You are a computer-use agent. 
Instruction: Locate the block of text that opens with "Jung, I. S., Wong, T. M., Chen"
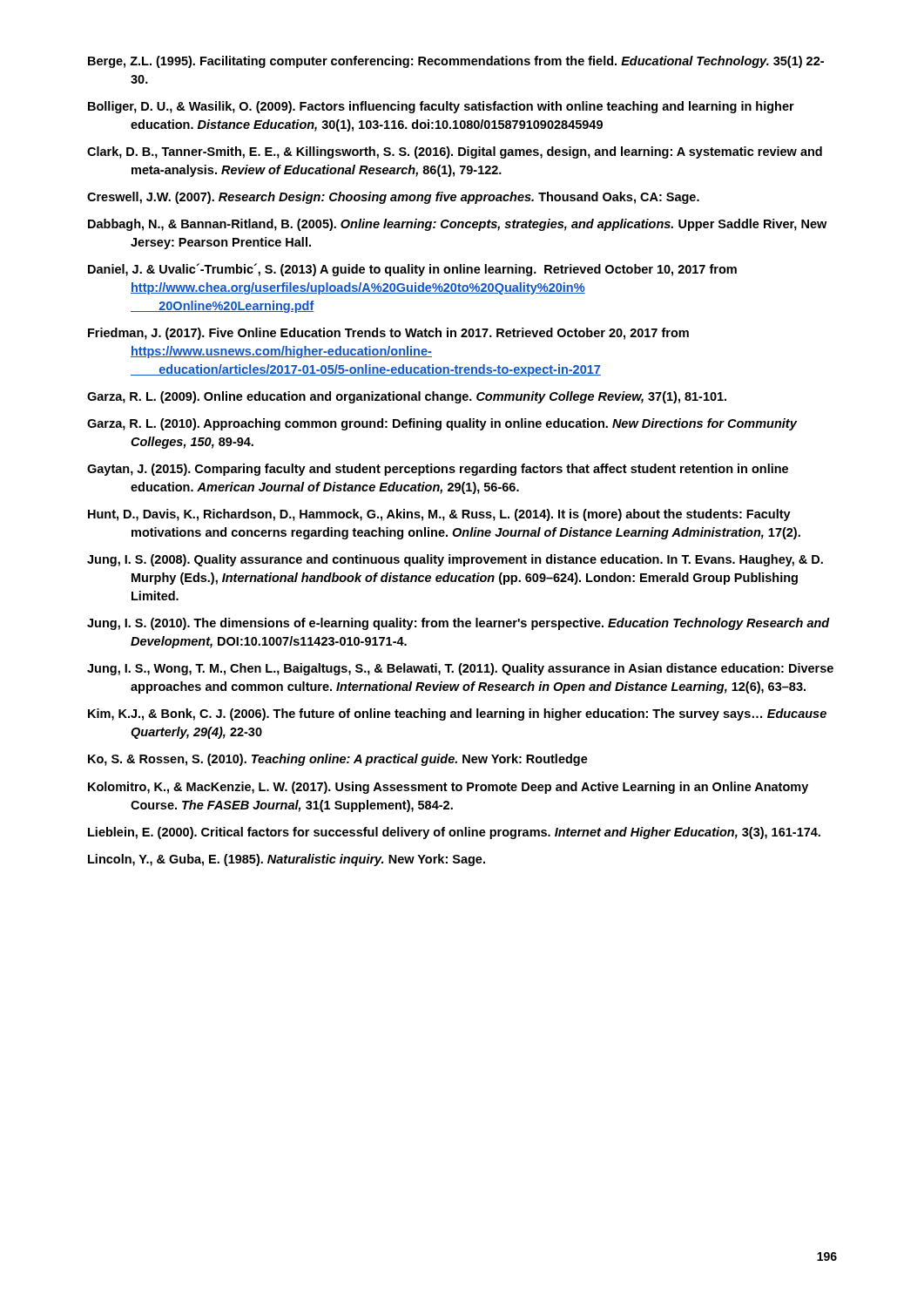click(460, 678)
